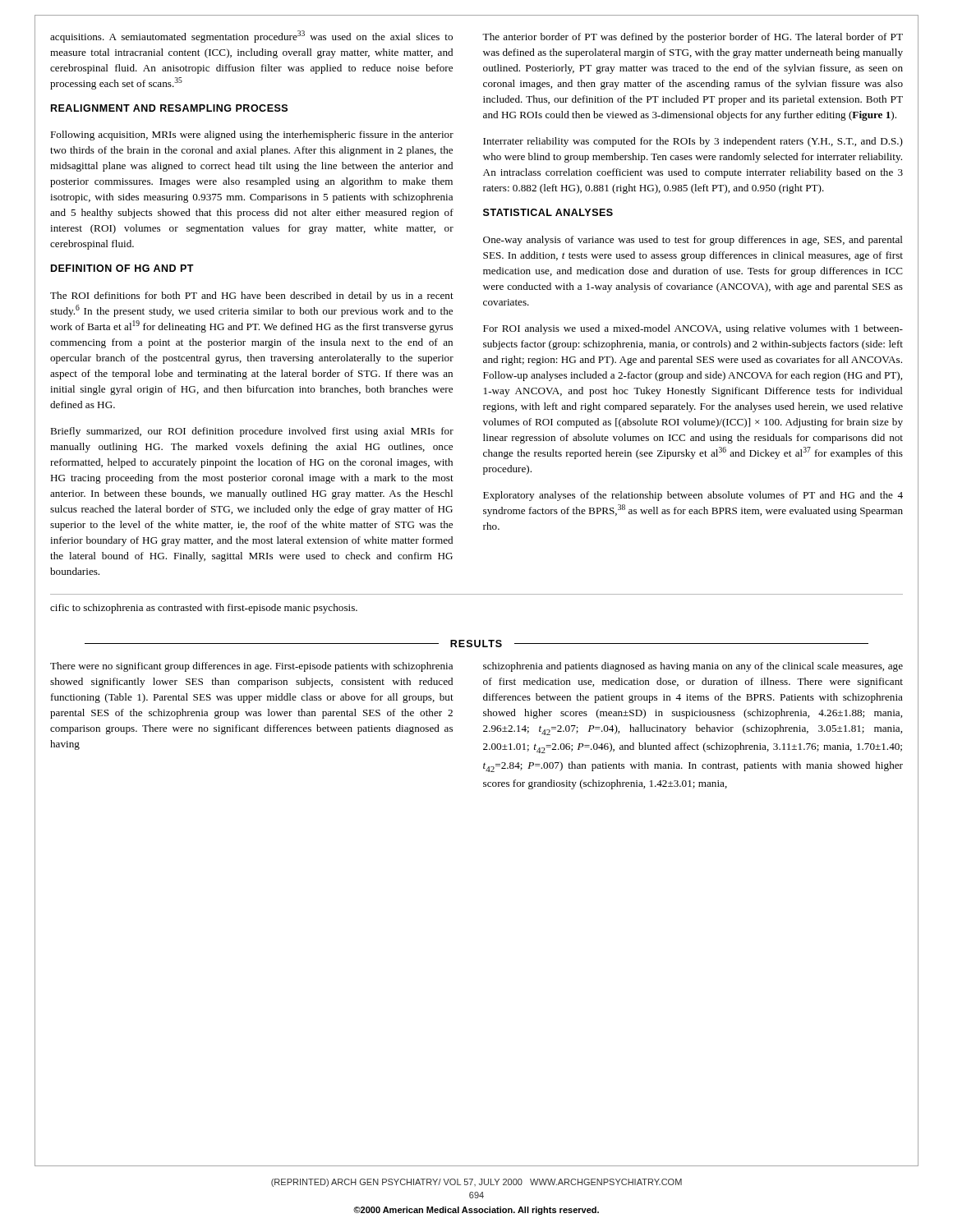This screenshot has height=1232, width=953.
Task: Where is the passage that starts "cific to schizophrenia as contrasted with"?
Action: point(252,607)
